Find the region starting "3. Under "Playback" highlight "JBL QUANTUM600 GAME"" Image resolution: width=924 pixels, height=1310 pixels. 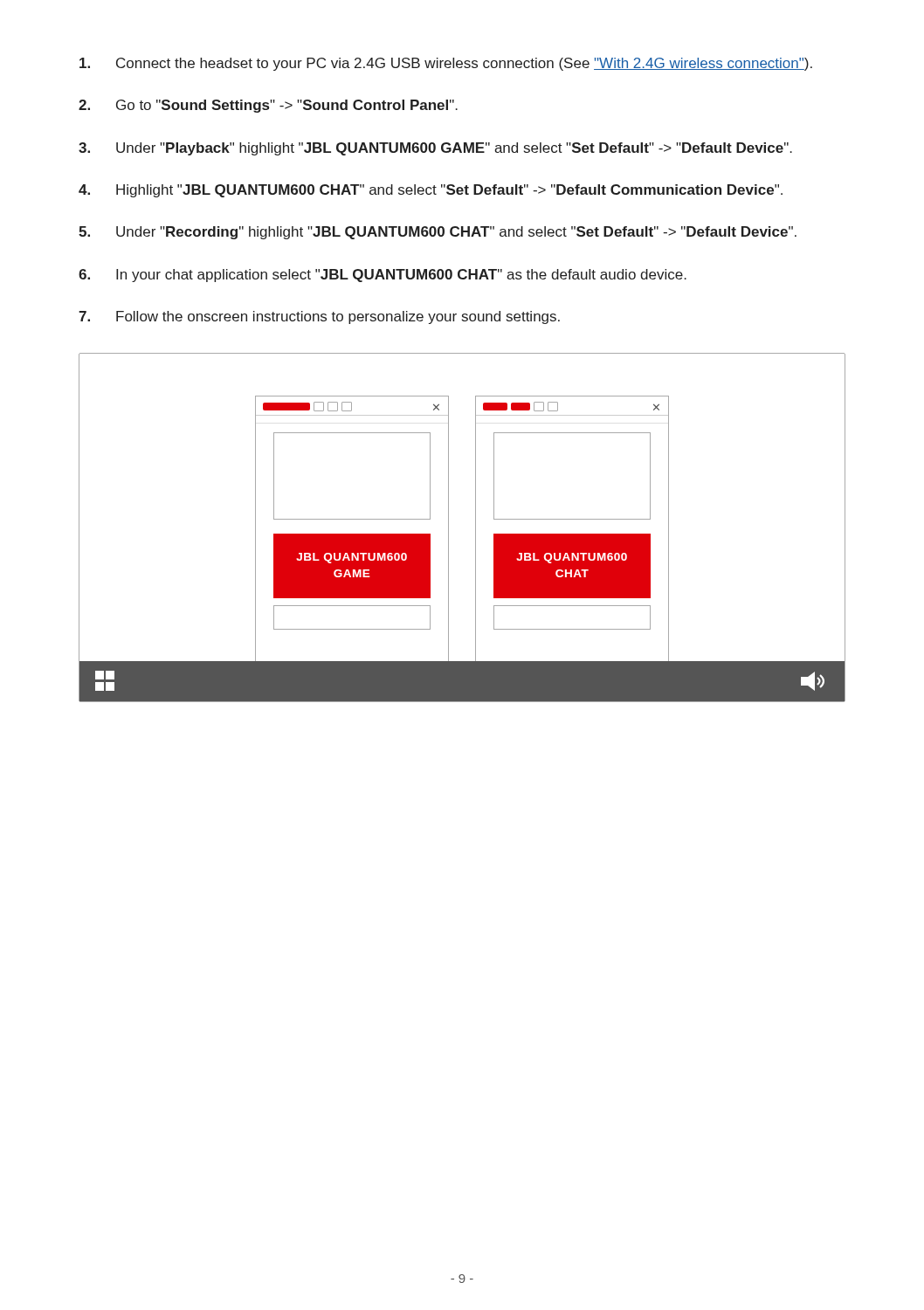coord(462,148)
